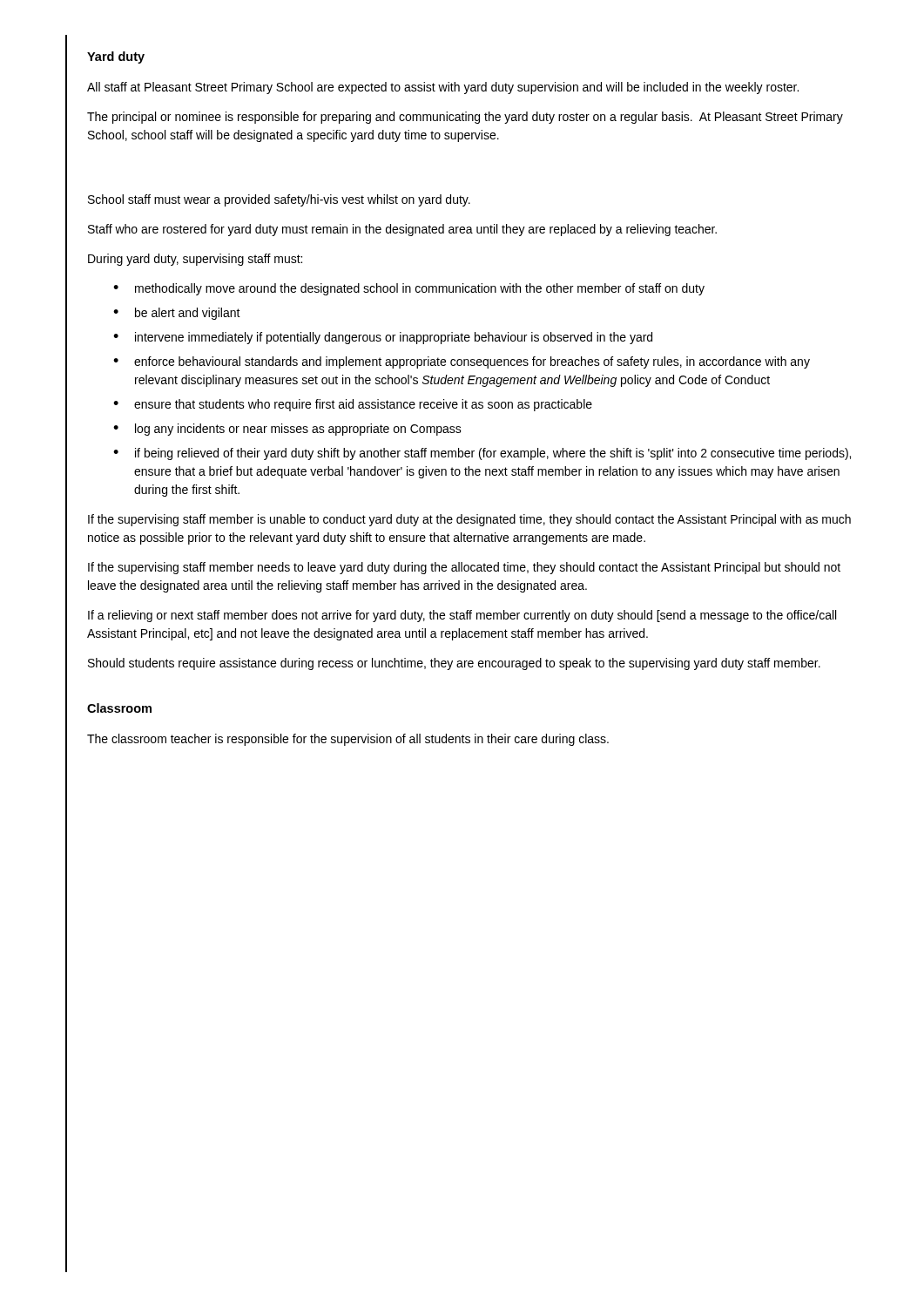Where is the passage that starts "• enforce behavioural standards and implement appropriate"?
The width and height of the screenshot is (924, 1307).
484,371
